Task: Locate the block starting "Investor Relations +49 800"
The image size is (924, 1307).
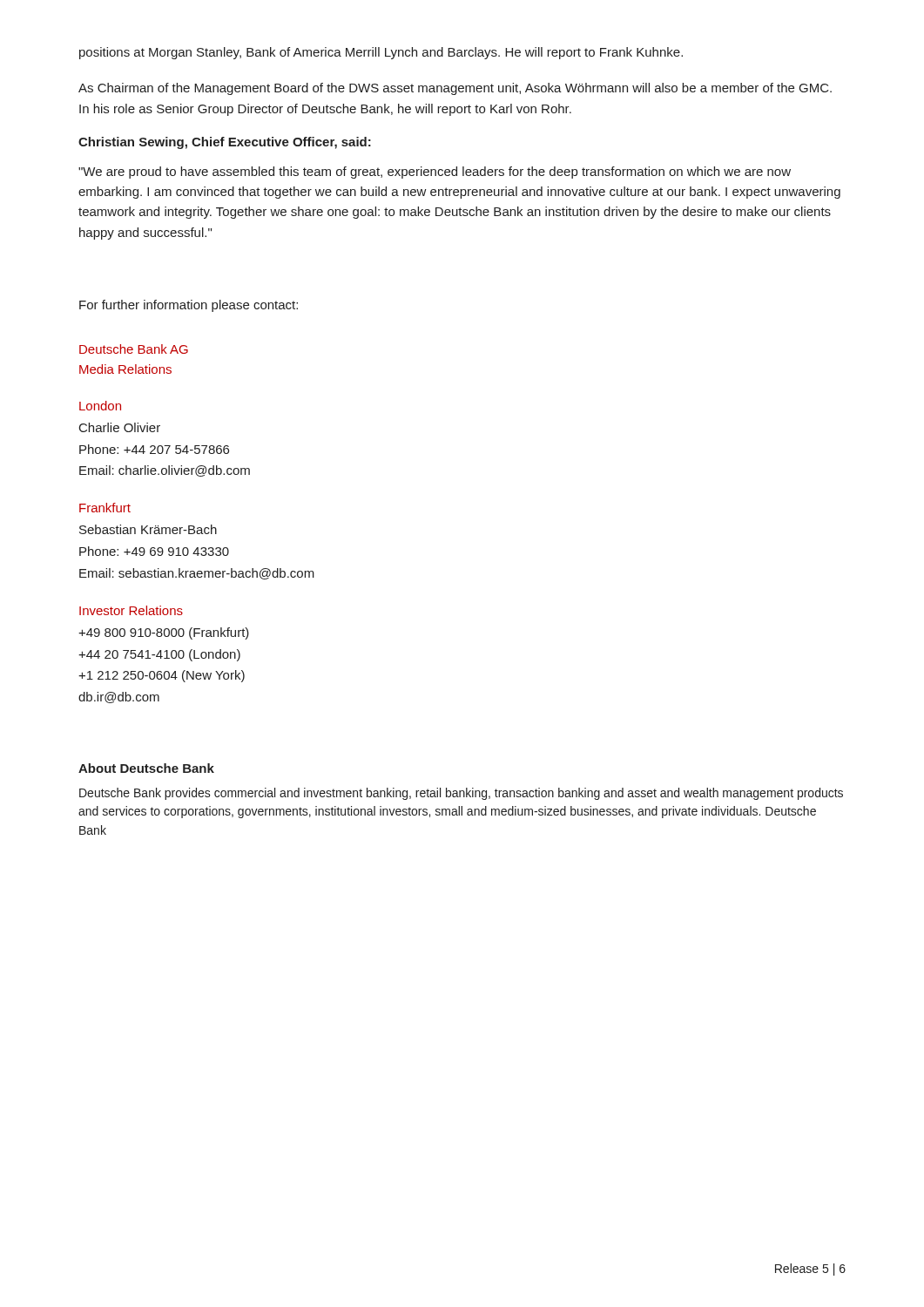Action: (x=131, y=610)
